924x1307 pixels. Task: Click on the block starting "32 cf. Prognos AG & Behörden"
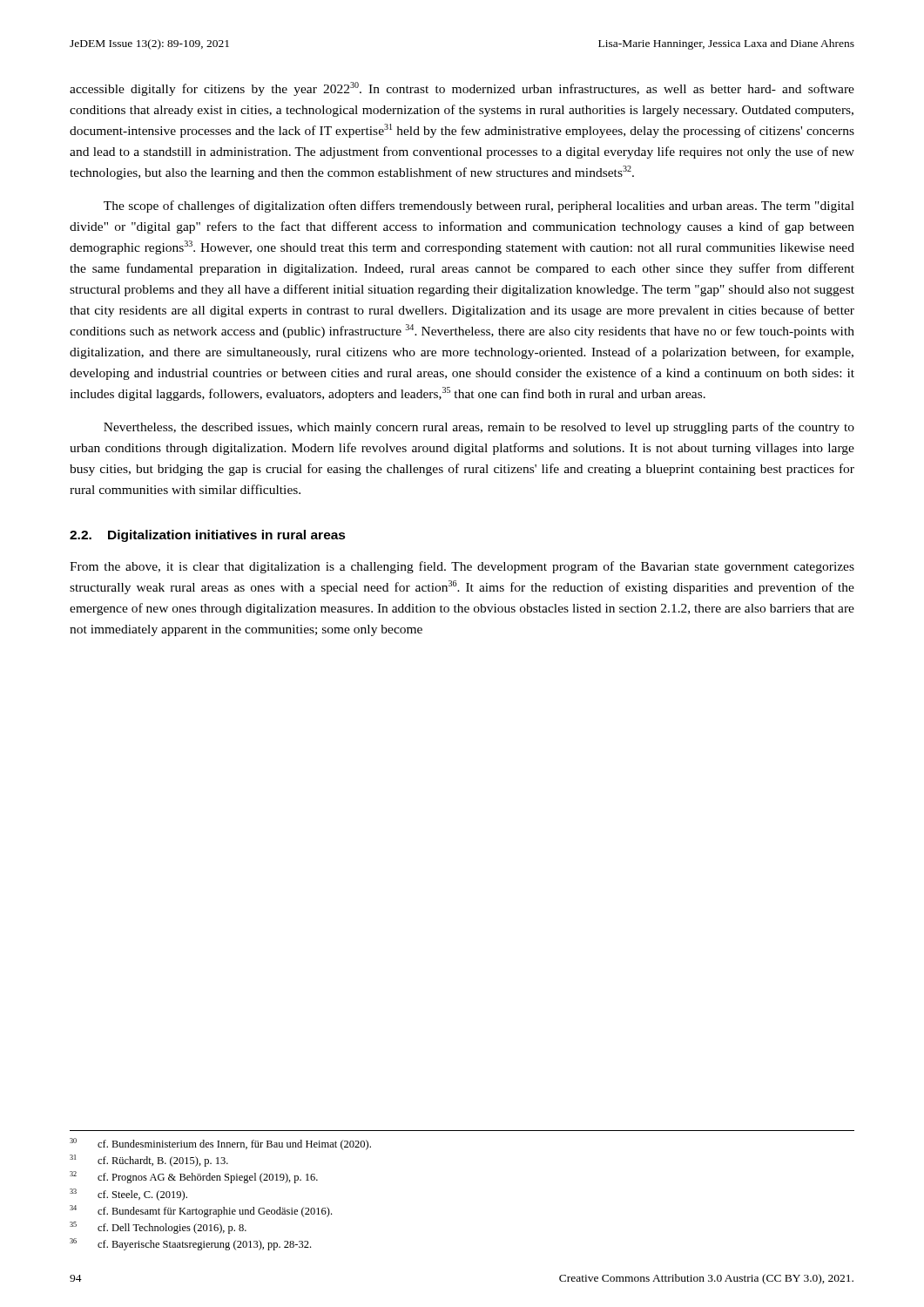194,1178
